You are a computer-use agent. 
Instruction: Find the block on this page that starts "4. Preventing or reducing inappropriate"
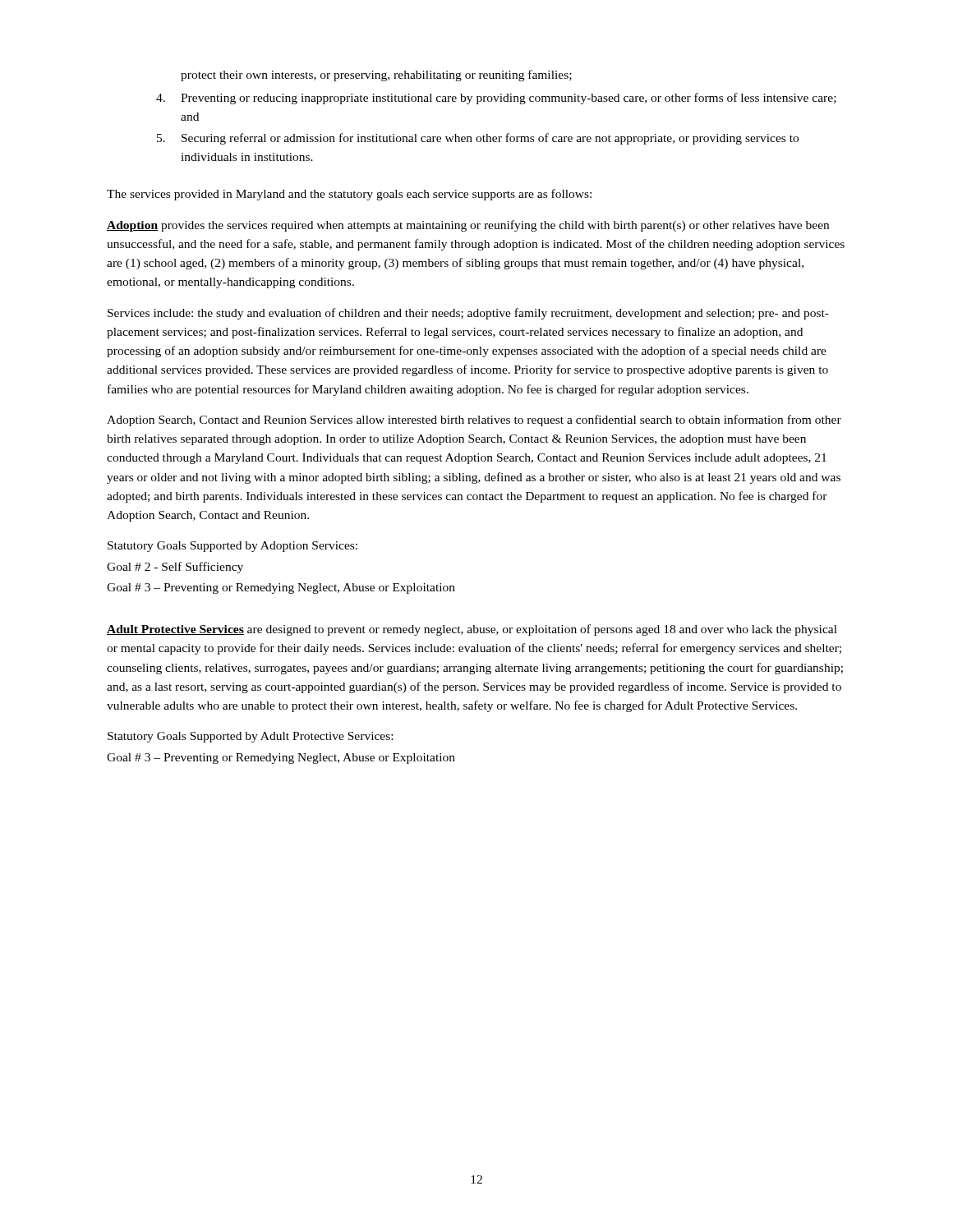(501, 108)
